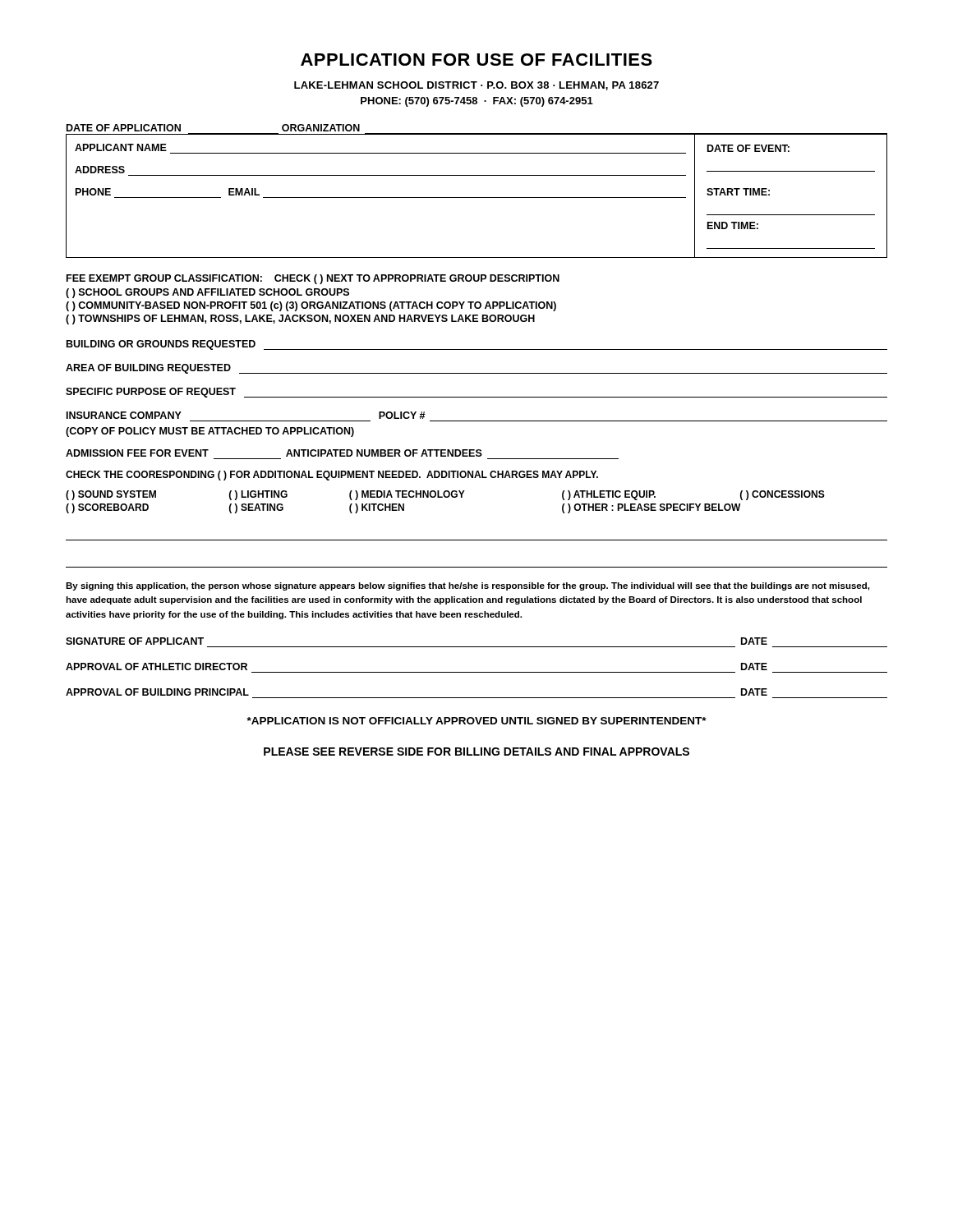Screen dimensions: 1232x953
Task: Where is the passage that starts "( ) SOUND SYSTEM ( ) LIGHTING"?
Action: point(445,495)
